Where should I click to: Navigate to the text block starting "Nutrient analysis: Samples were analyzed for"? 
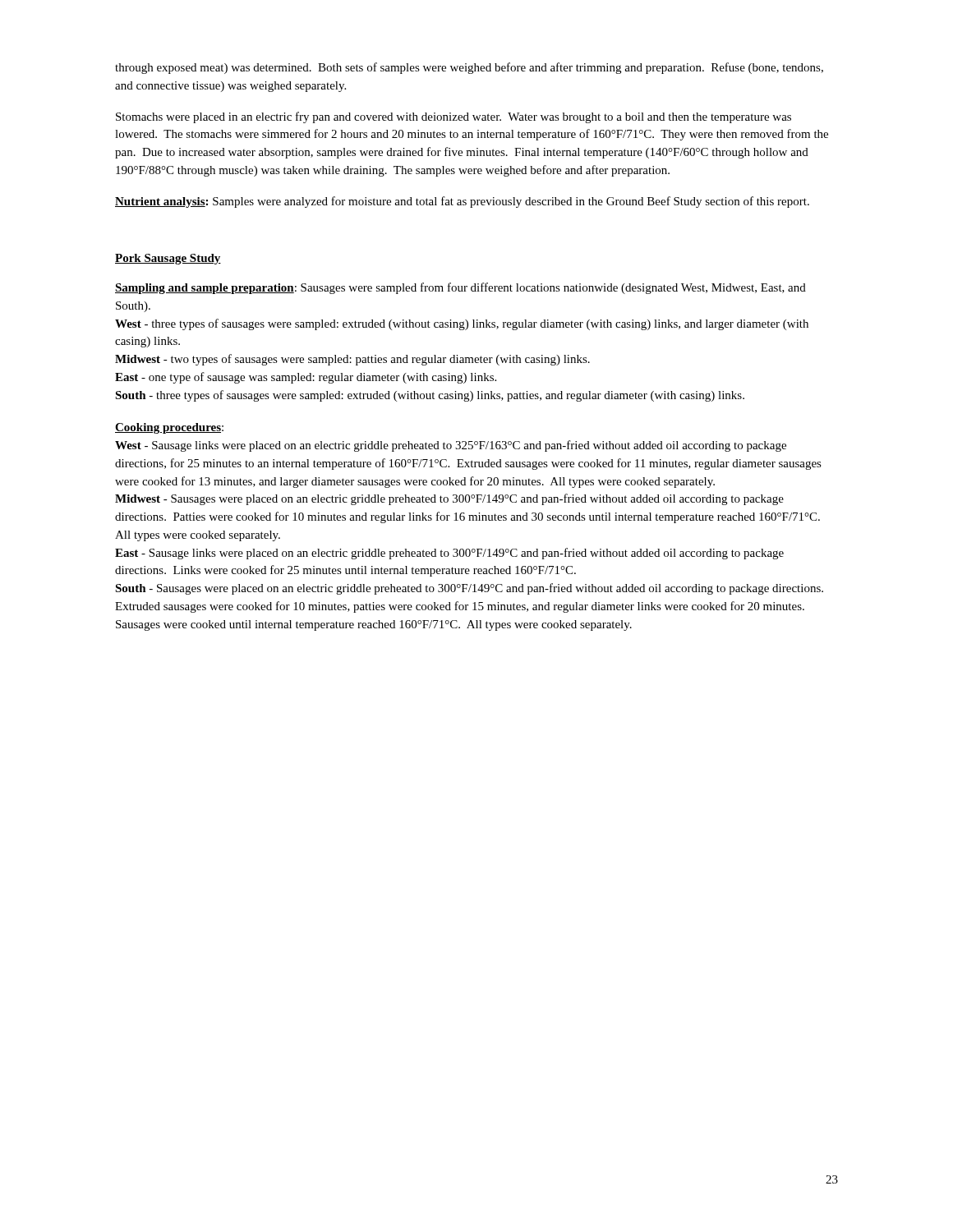pyautogui.click(x=462, y=201)
